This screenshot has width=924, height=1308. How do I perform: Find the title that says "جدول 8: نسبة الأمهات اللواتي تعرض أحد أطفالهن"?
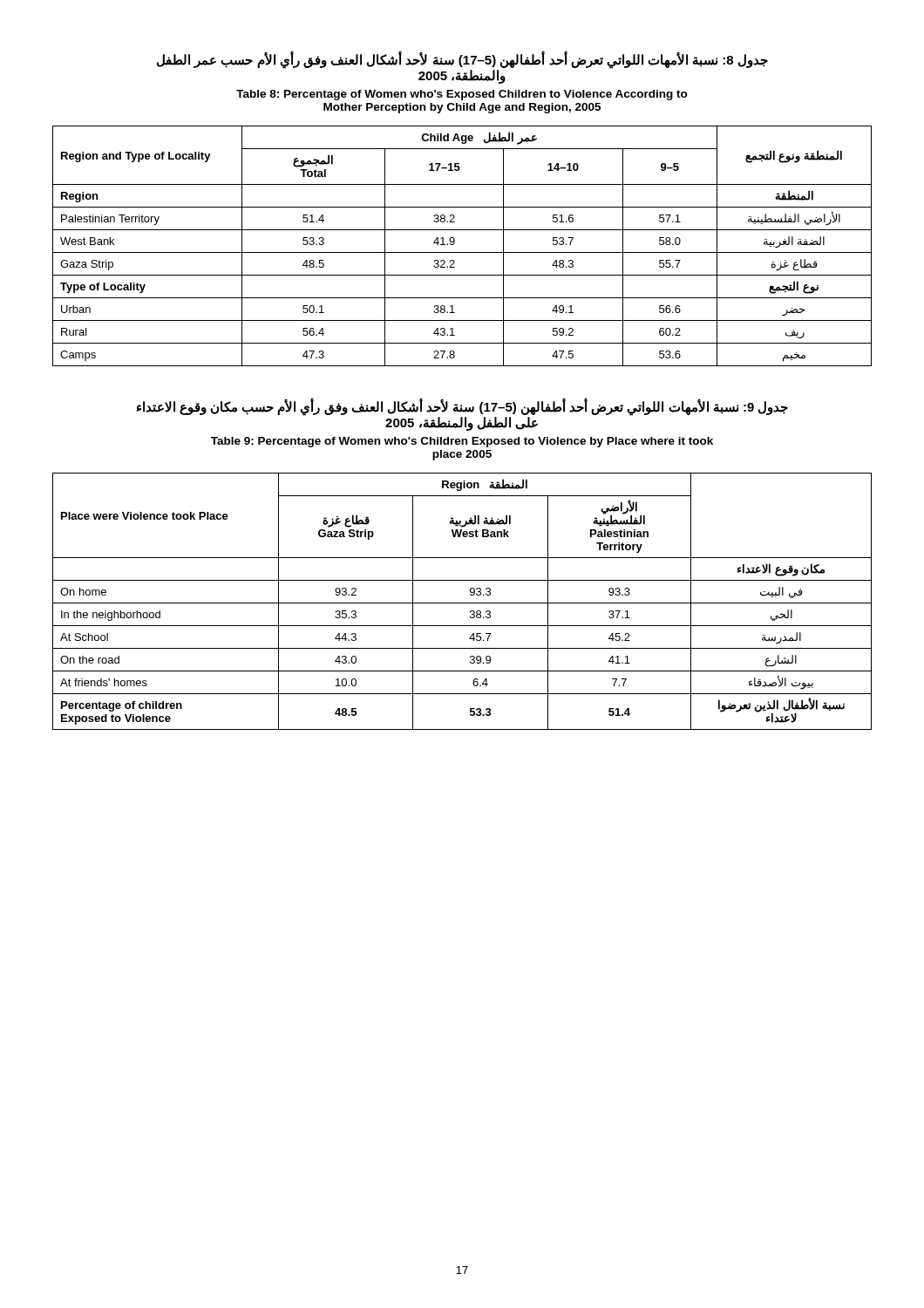462,68
